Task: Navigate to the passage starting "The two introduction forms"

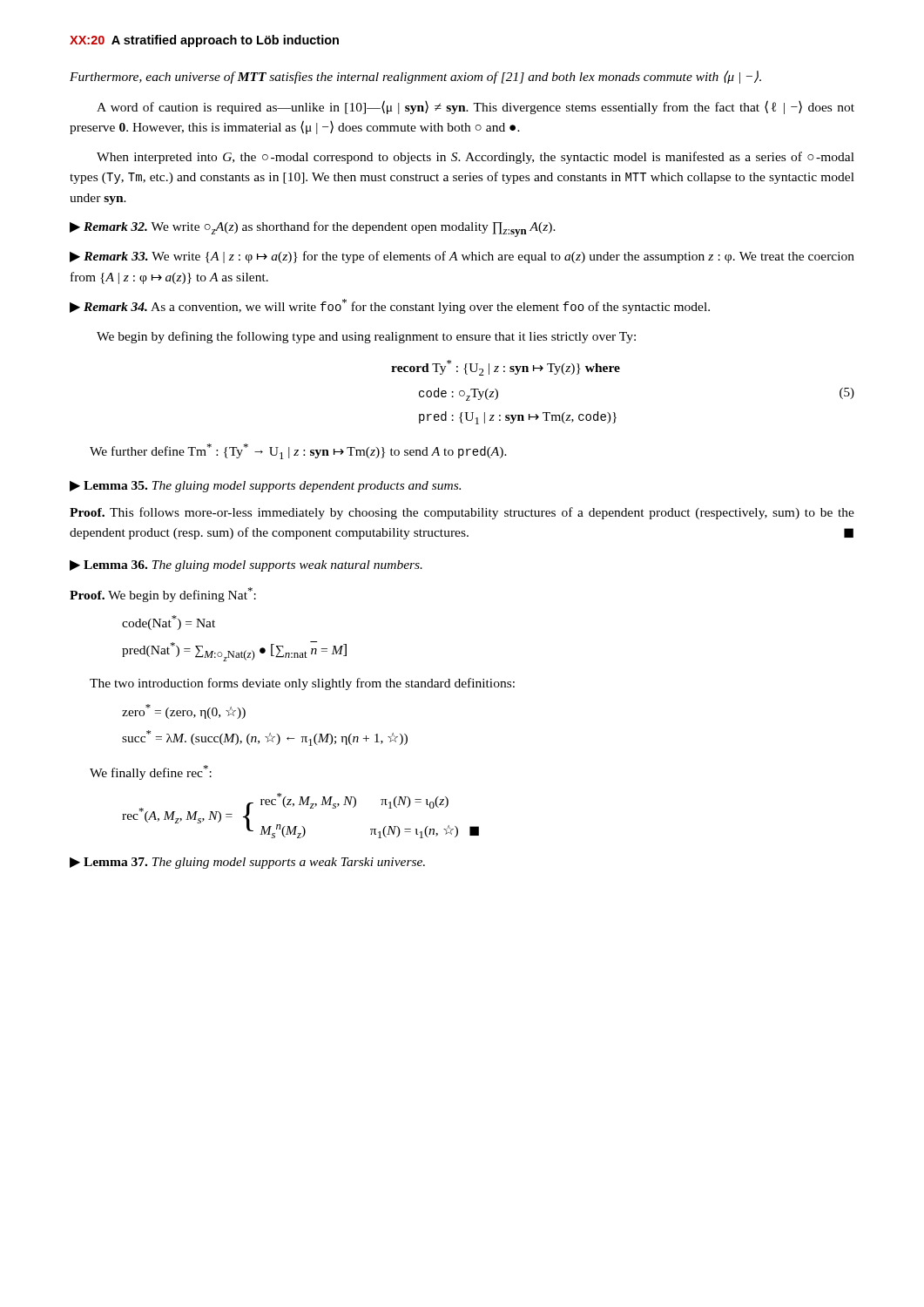Action: coord(462,683)
